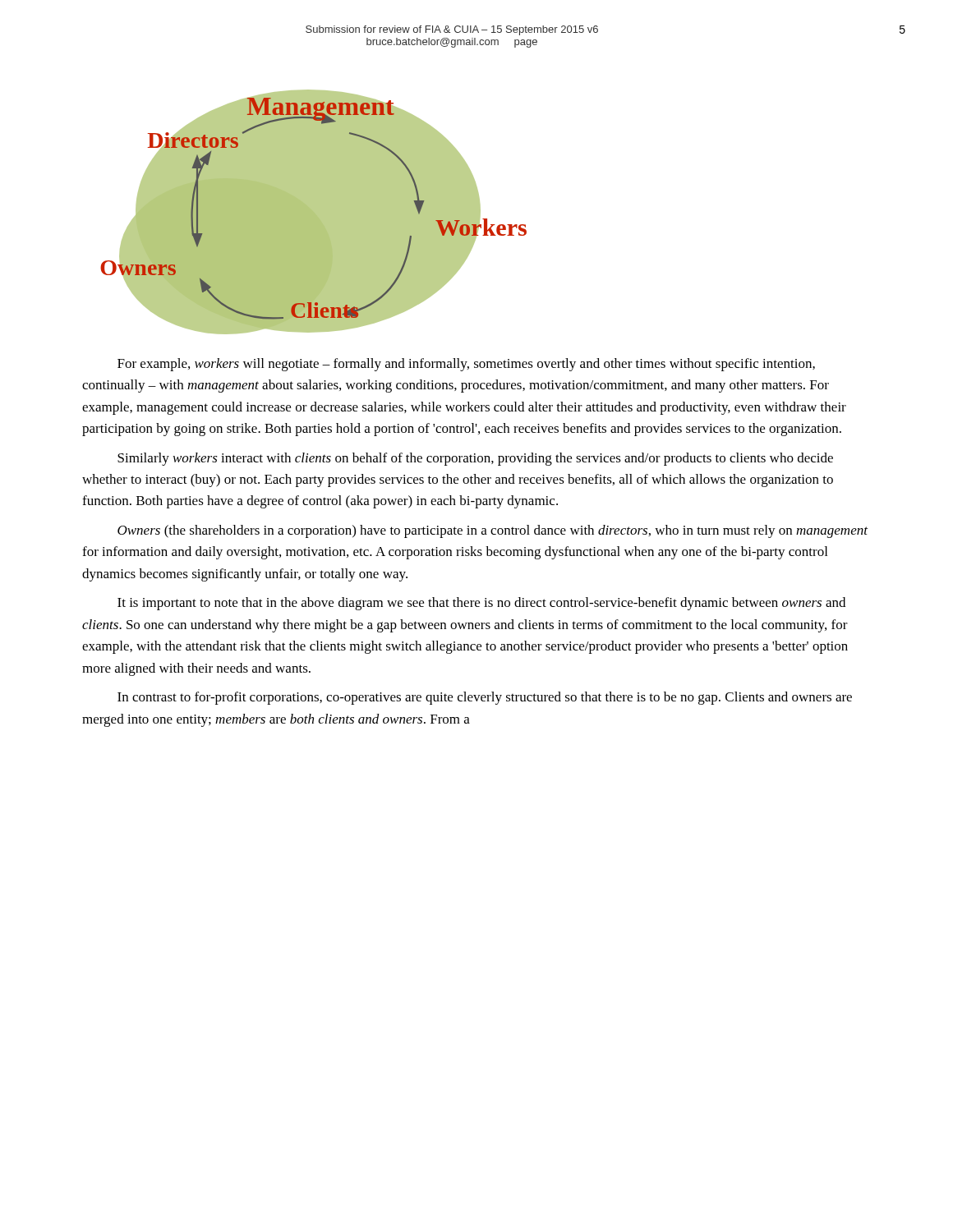Click on the region starting "In contrast to for-profit corporations, co-operatives are"
This screenshot has width=953, height=1232.
pyautogui.click(x=467, y=708)
